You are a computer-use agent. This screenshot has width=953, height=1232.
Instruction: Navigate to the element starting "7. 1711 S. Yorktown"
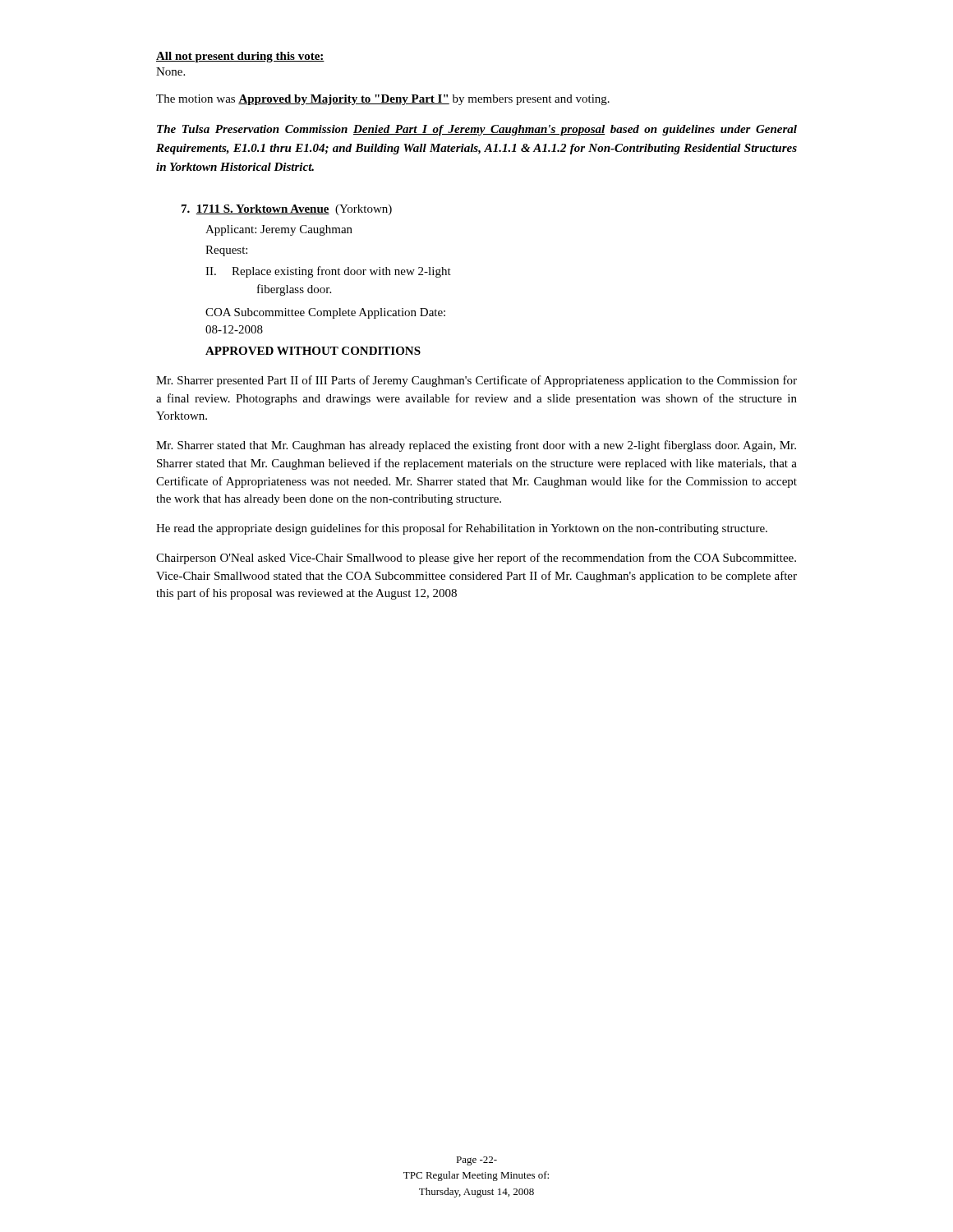[x=286, y=208]
